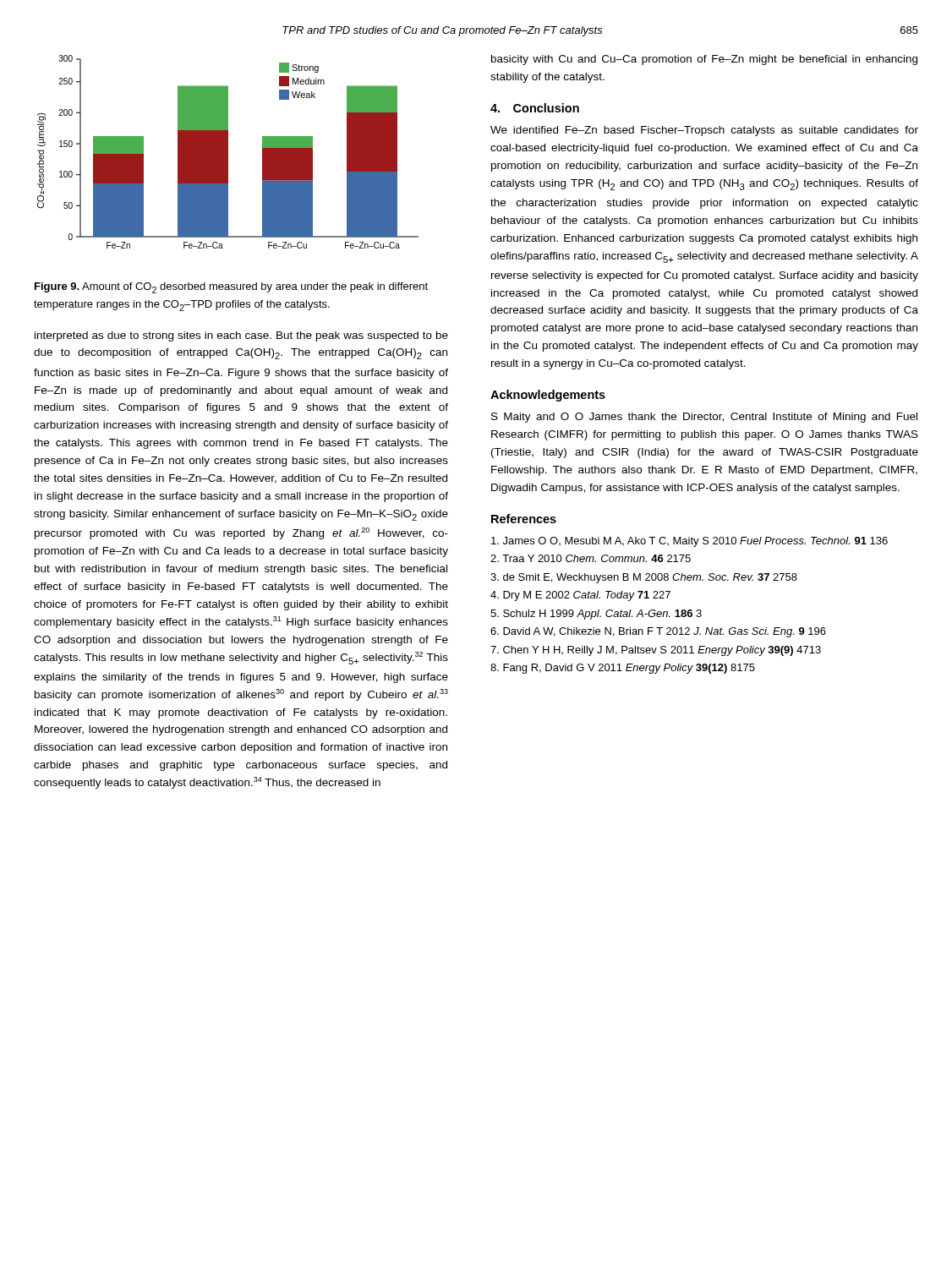Click a caption
The width and height of the screenshot is (952, 1268).
231,296
